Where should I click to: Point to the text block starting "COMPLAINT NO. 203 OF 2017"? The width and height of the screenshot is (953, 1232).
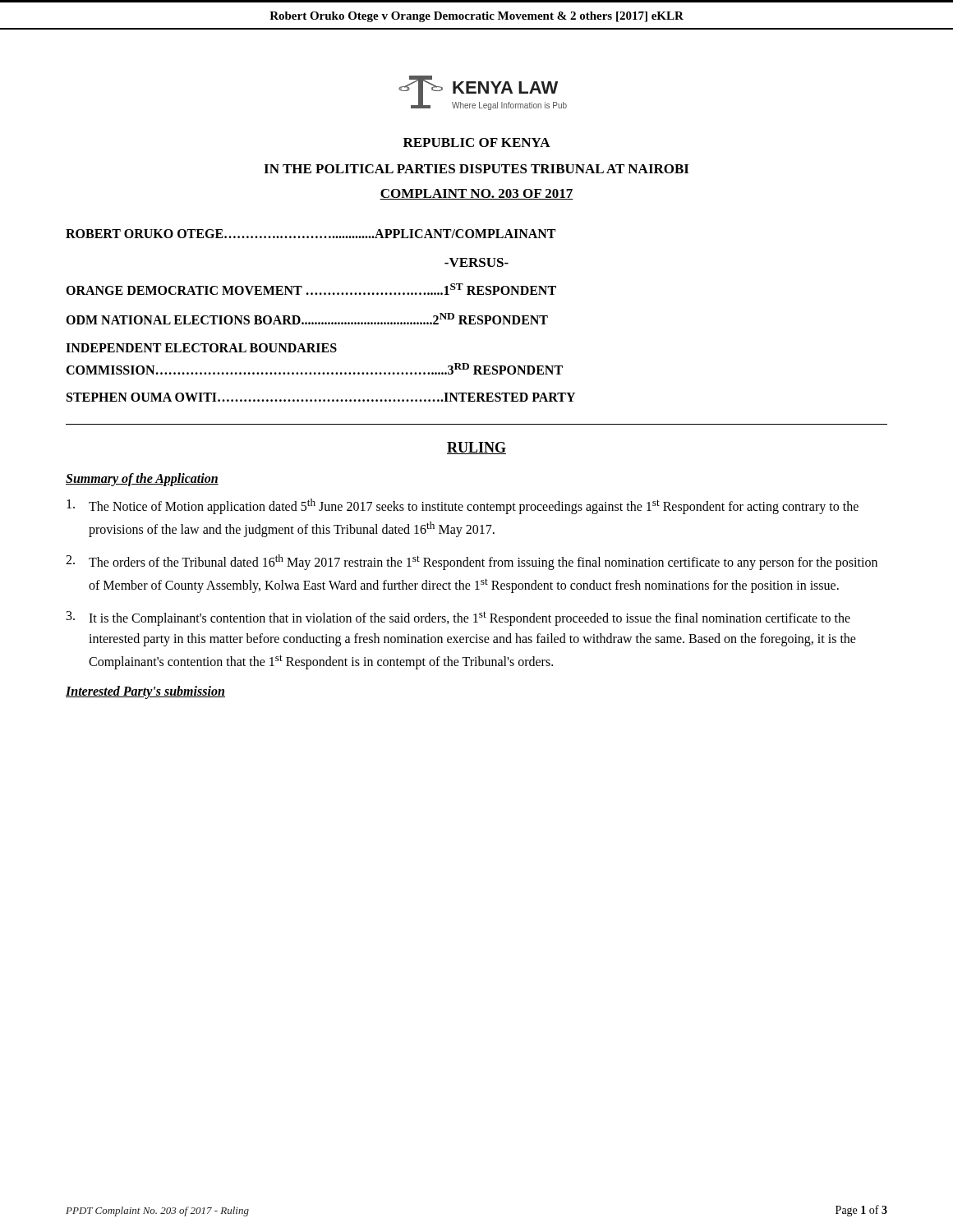476,193
